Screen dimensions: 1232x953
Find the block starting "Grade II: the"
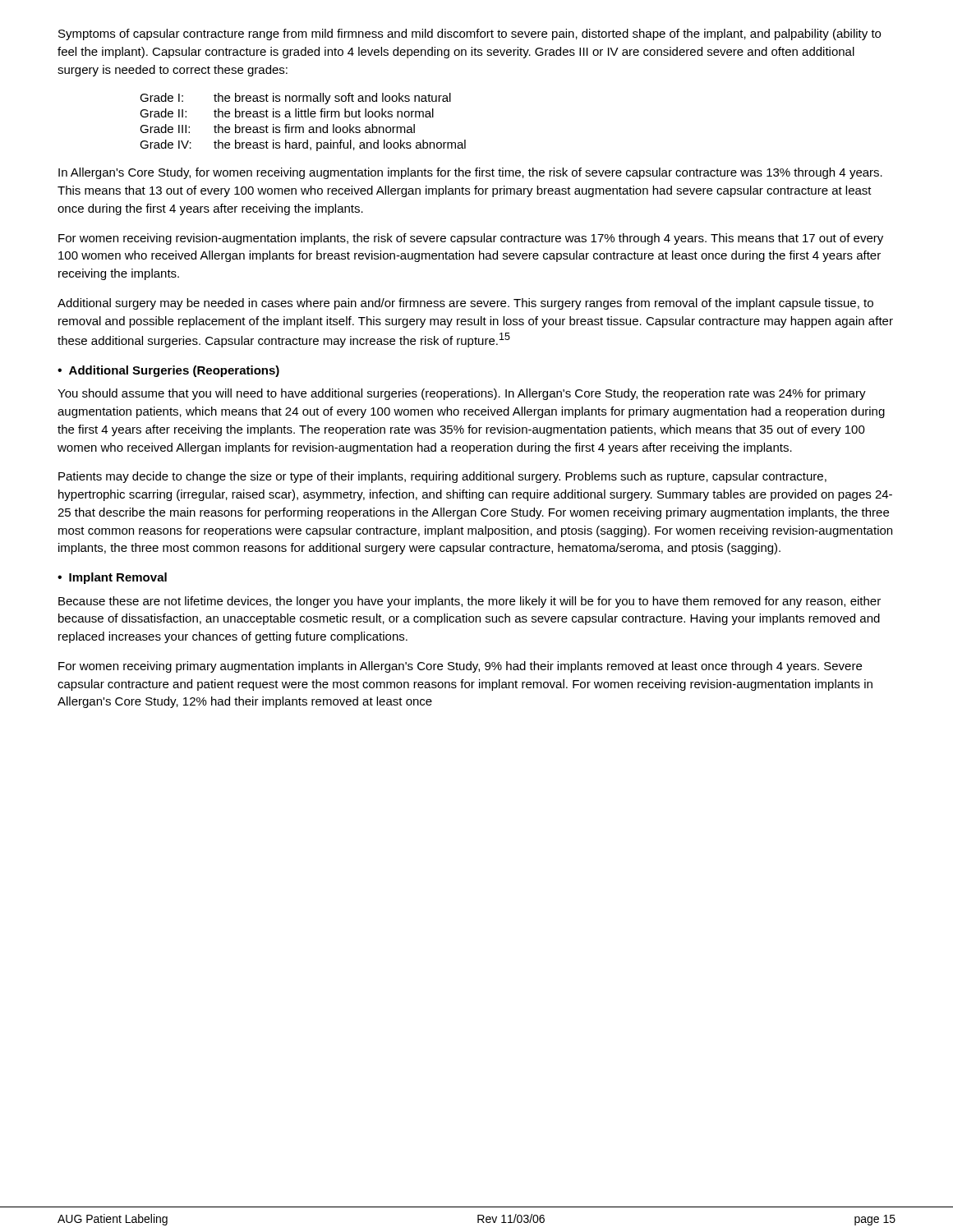click(x=303, y=113)
